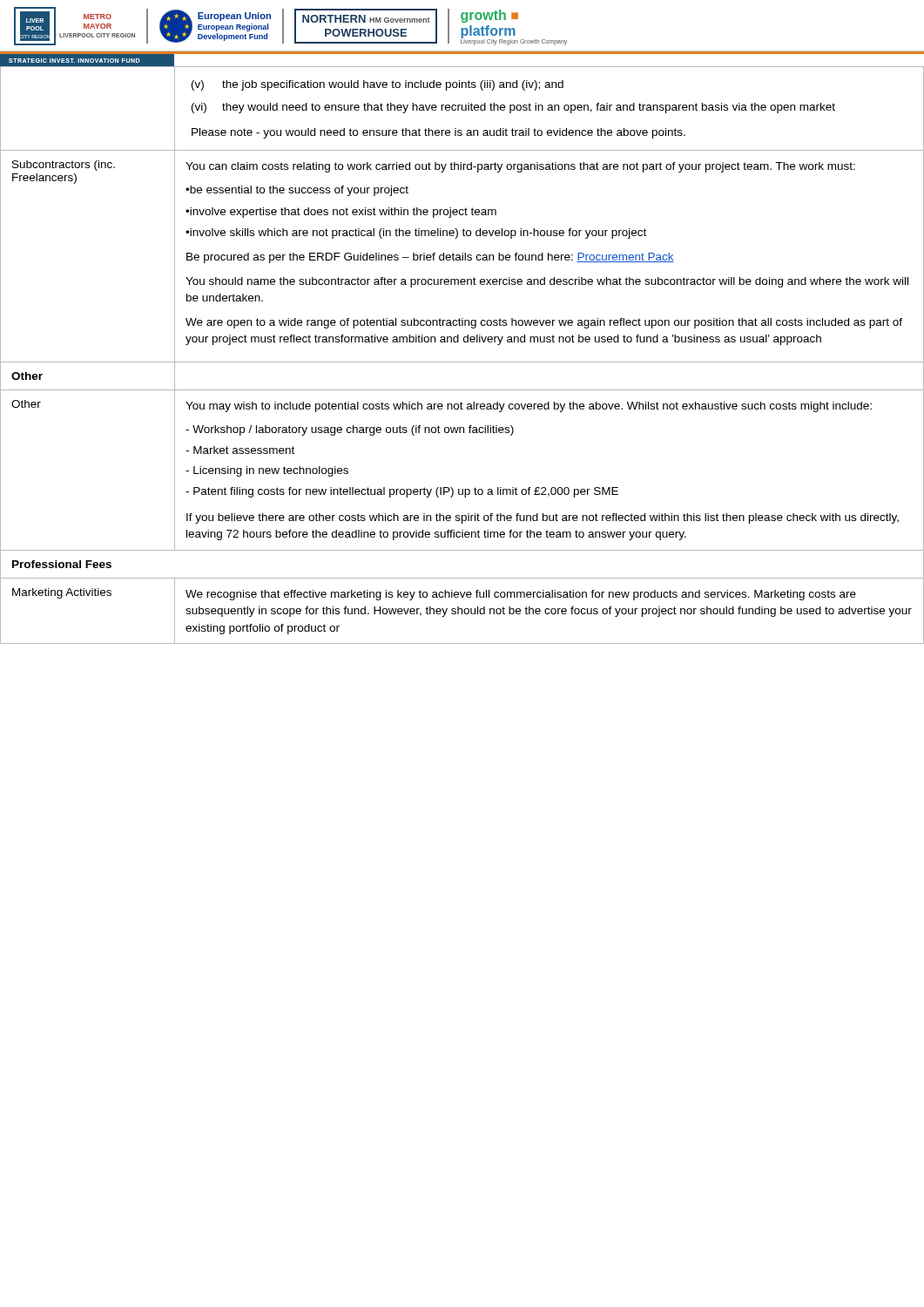This screenshot has width=924, height=1307.
Task: Click on the text block starting "Patent filing costs for new"
Action: tap(402, 491)
